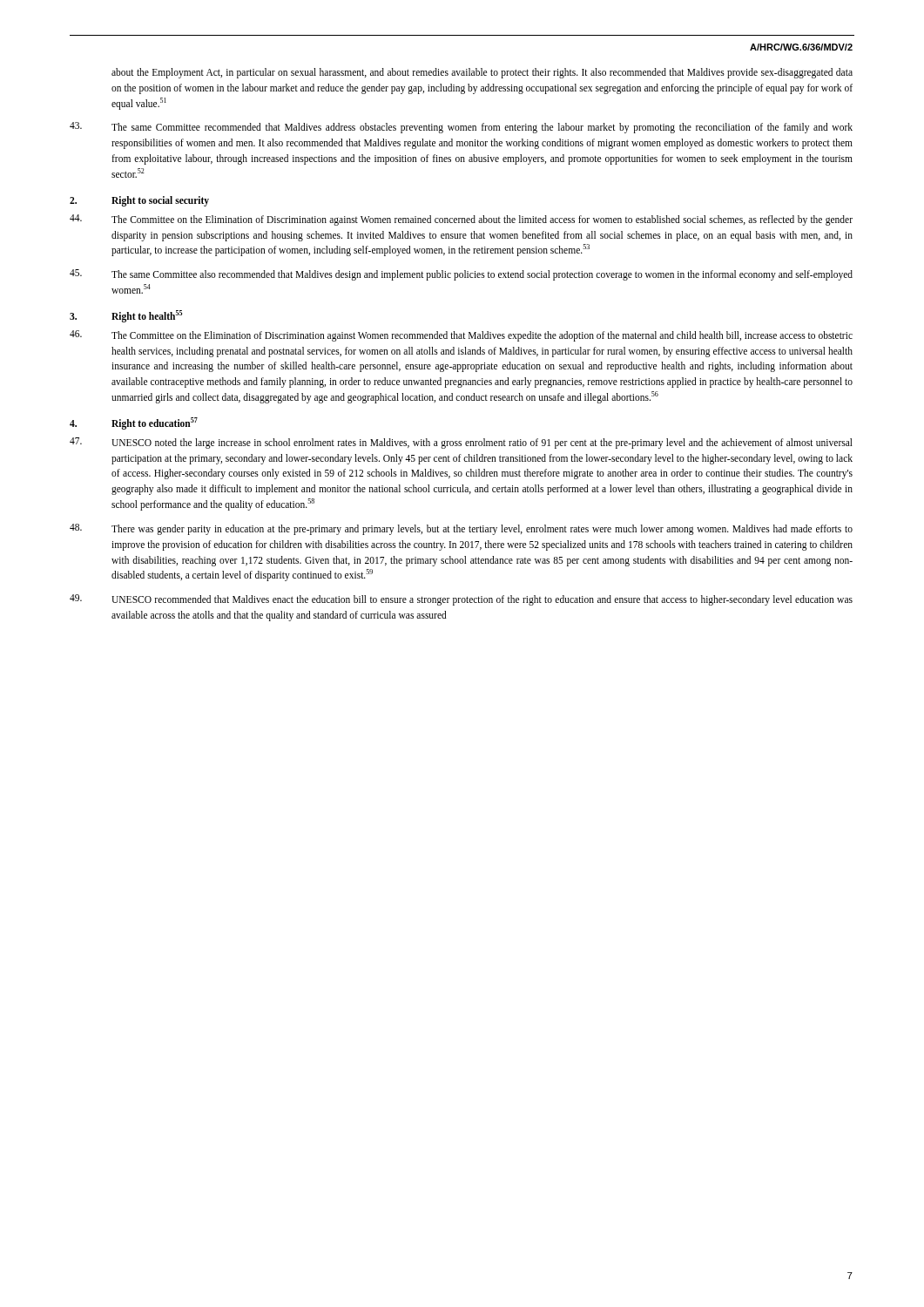Find "3. Right to health55" on this page

pyautogui.click(x=126, y=316)
